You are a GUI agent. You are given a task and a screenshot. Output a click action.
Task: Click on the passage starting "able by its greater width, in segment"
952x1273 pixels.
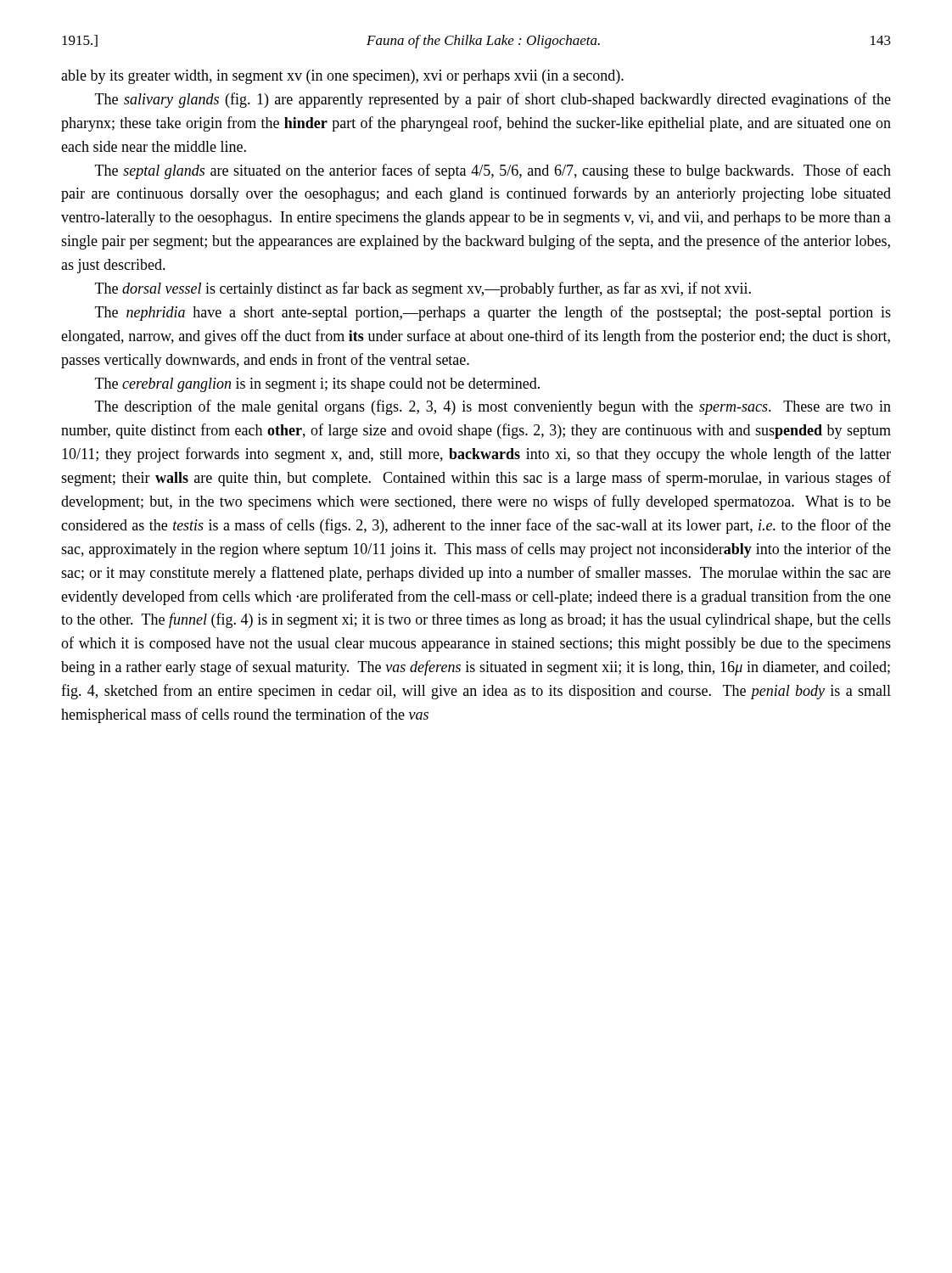pyautogui.click(x=343, y=76)
